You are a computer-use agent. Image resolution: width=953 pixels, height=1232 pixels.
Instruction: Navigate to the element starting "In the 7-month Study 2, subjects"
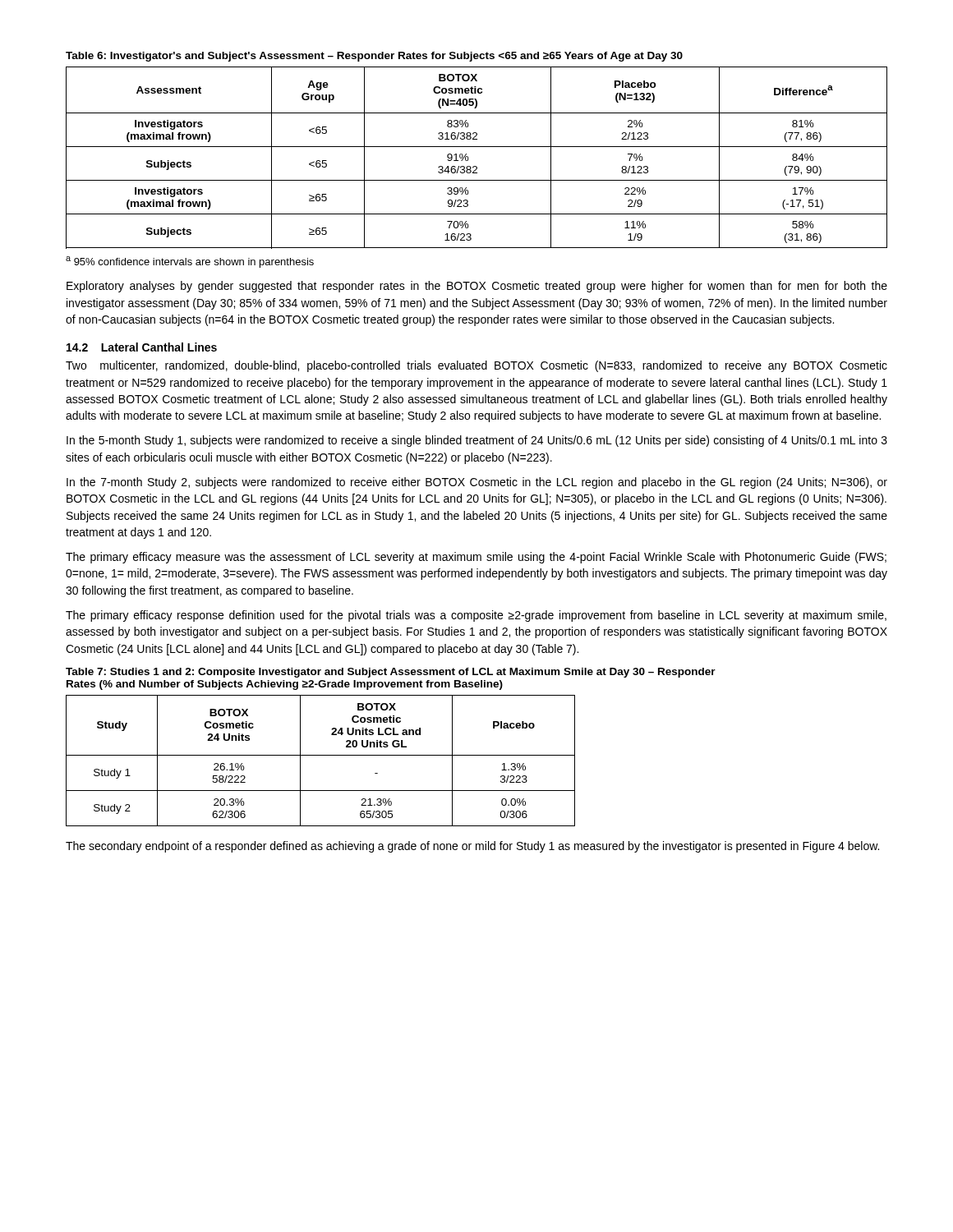click(x=476, y=507)
